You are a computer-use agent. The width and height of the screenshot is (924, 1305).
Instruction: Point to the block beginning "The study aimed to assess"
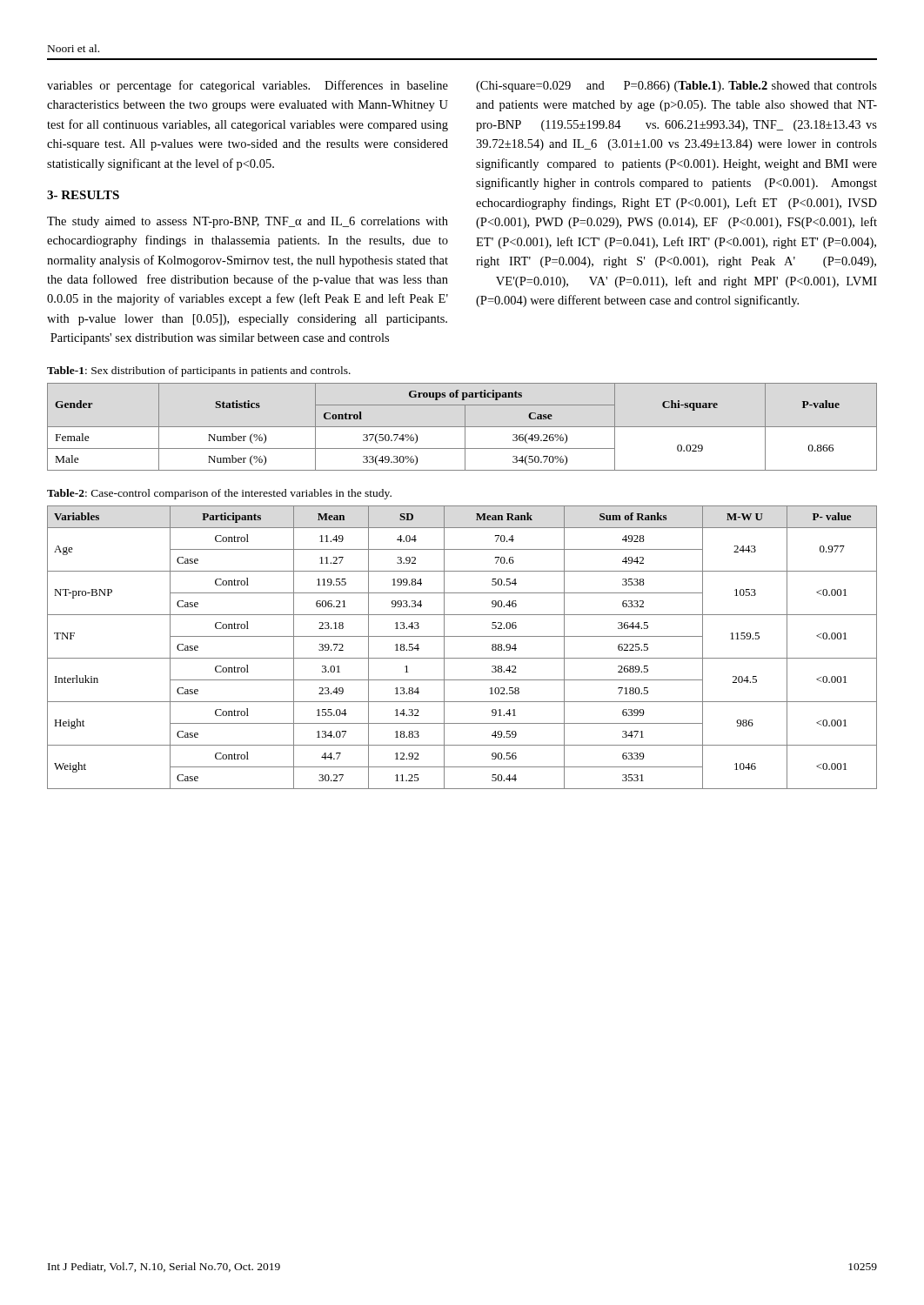pos(247,279)
